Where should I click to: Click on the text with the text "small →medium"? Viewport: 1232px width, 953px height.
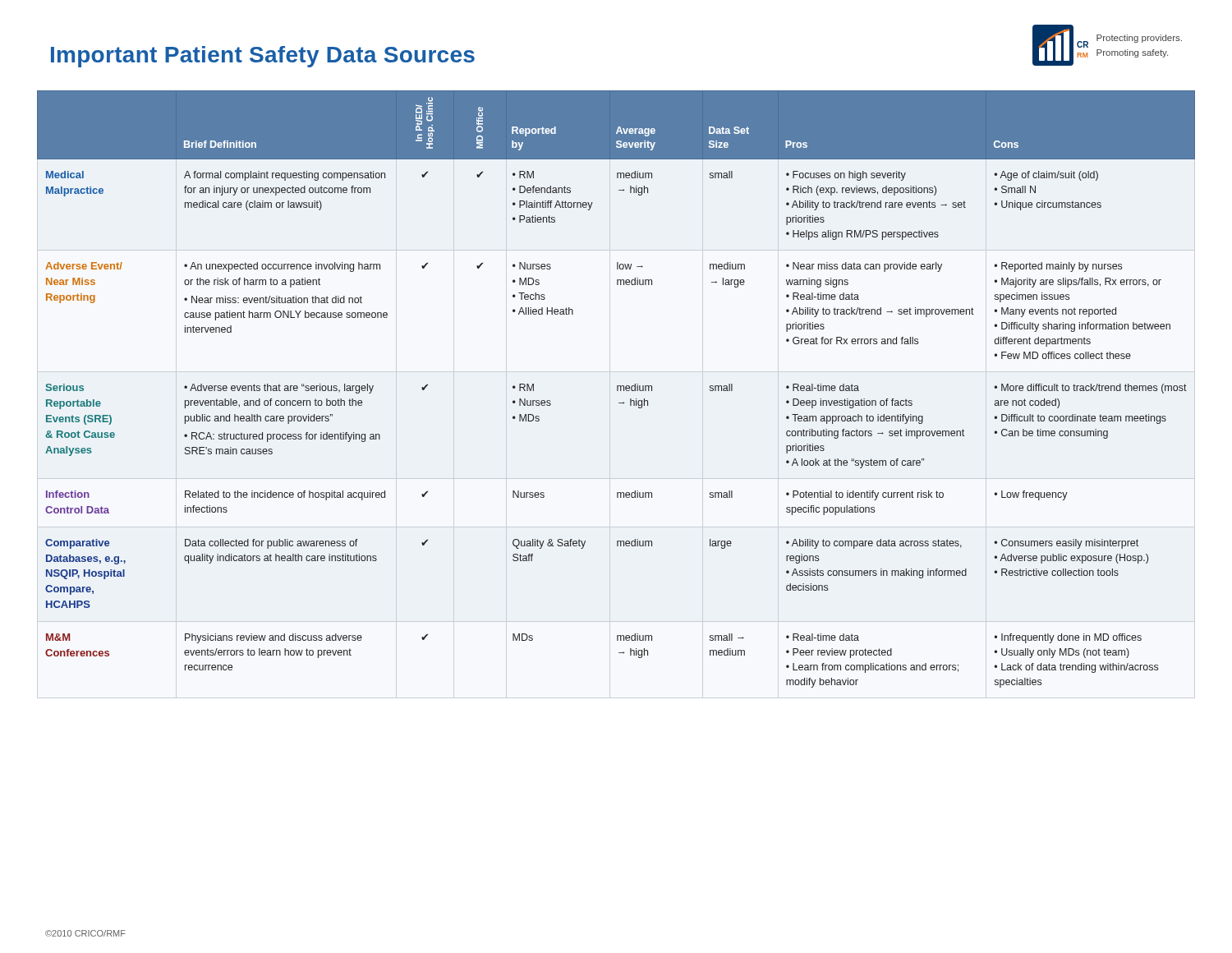coord(727,645)
